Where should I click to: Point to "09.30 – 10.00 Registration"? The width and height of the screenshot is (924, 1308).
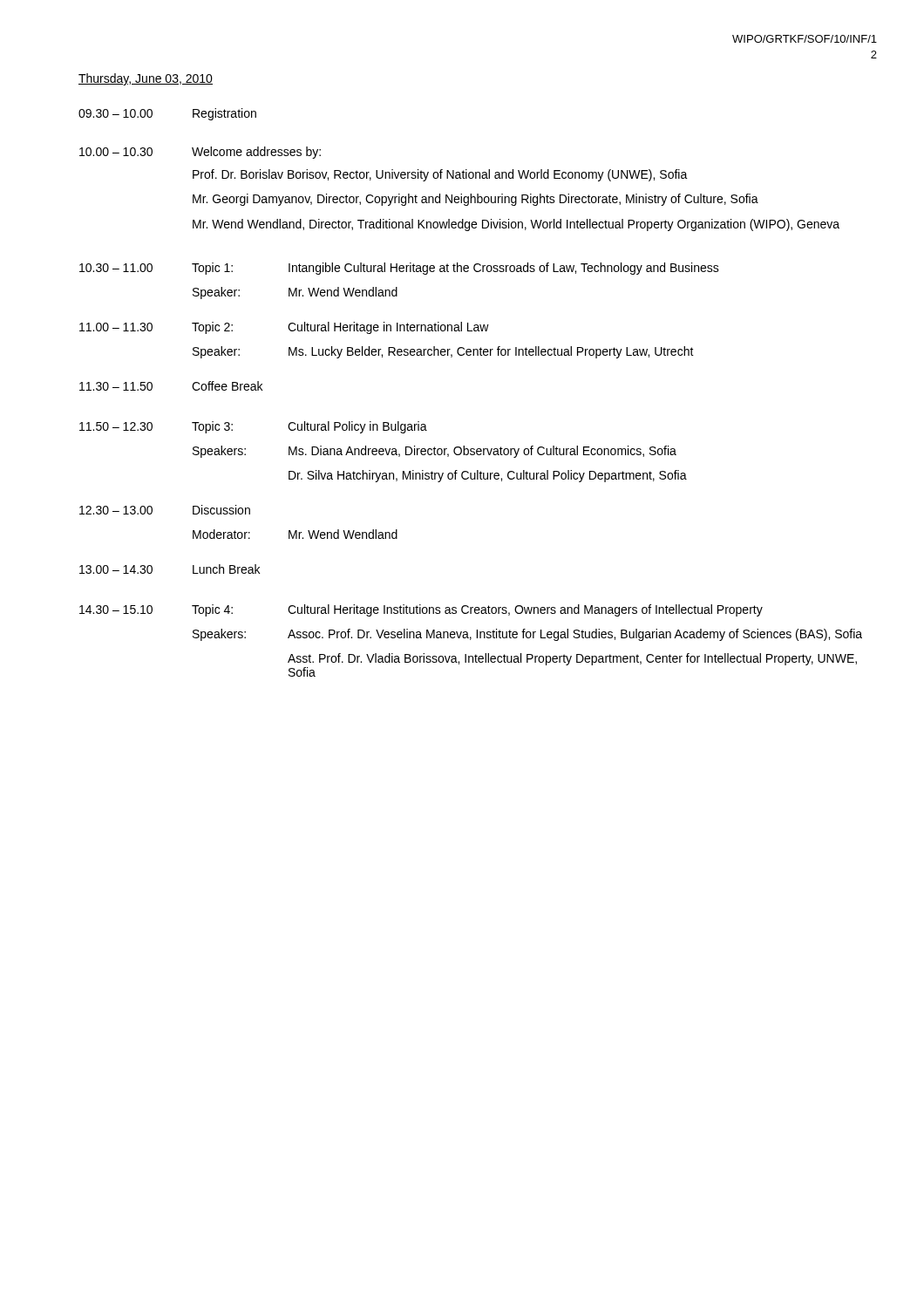tap(108, 114)
